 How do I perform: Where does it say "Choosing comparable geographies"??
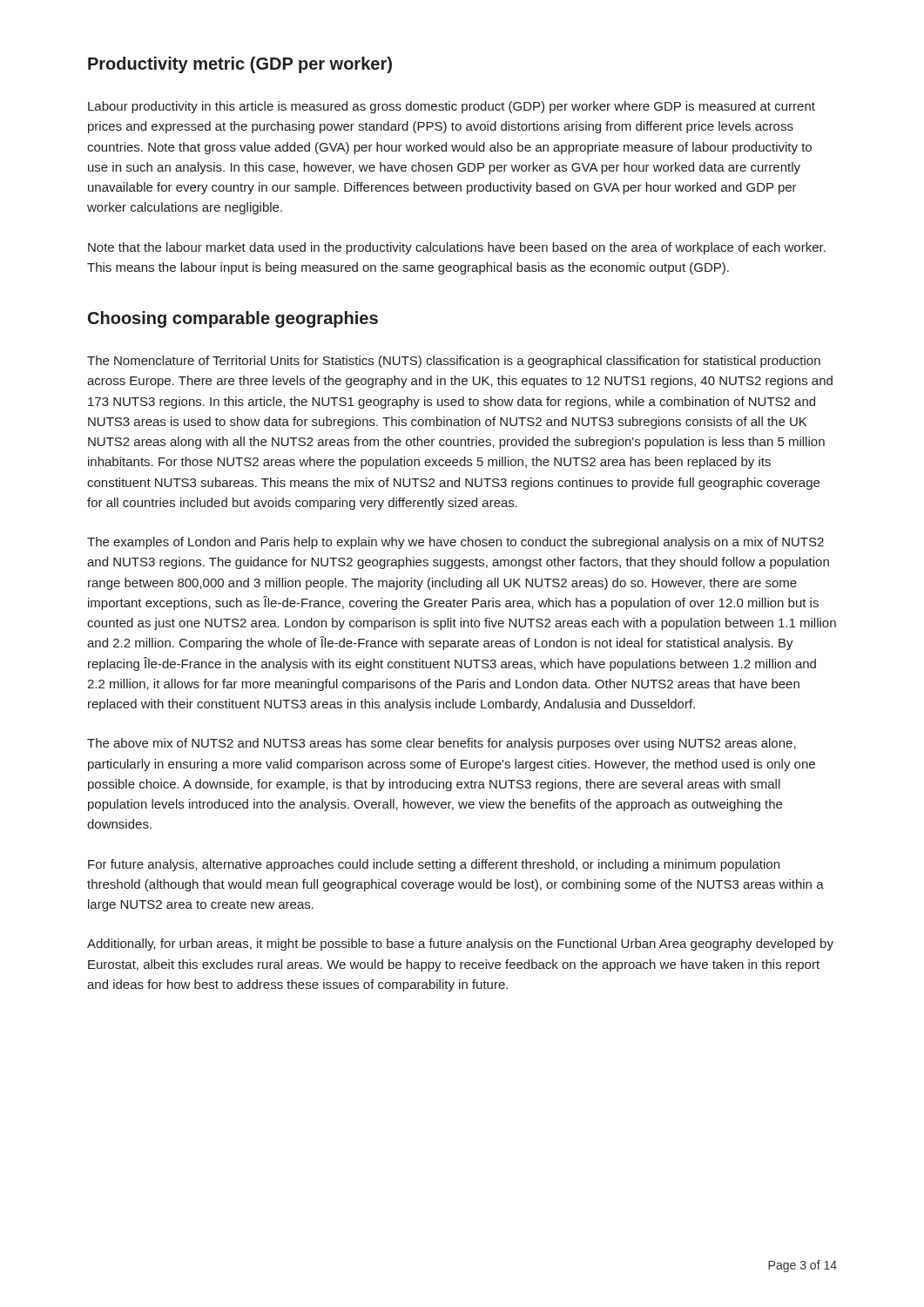click(233, 318)
